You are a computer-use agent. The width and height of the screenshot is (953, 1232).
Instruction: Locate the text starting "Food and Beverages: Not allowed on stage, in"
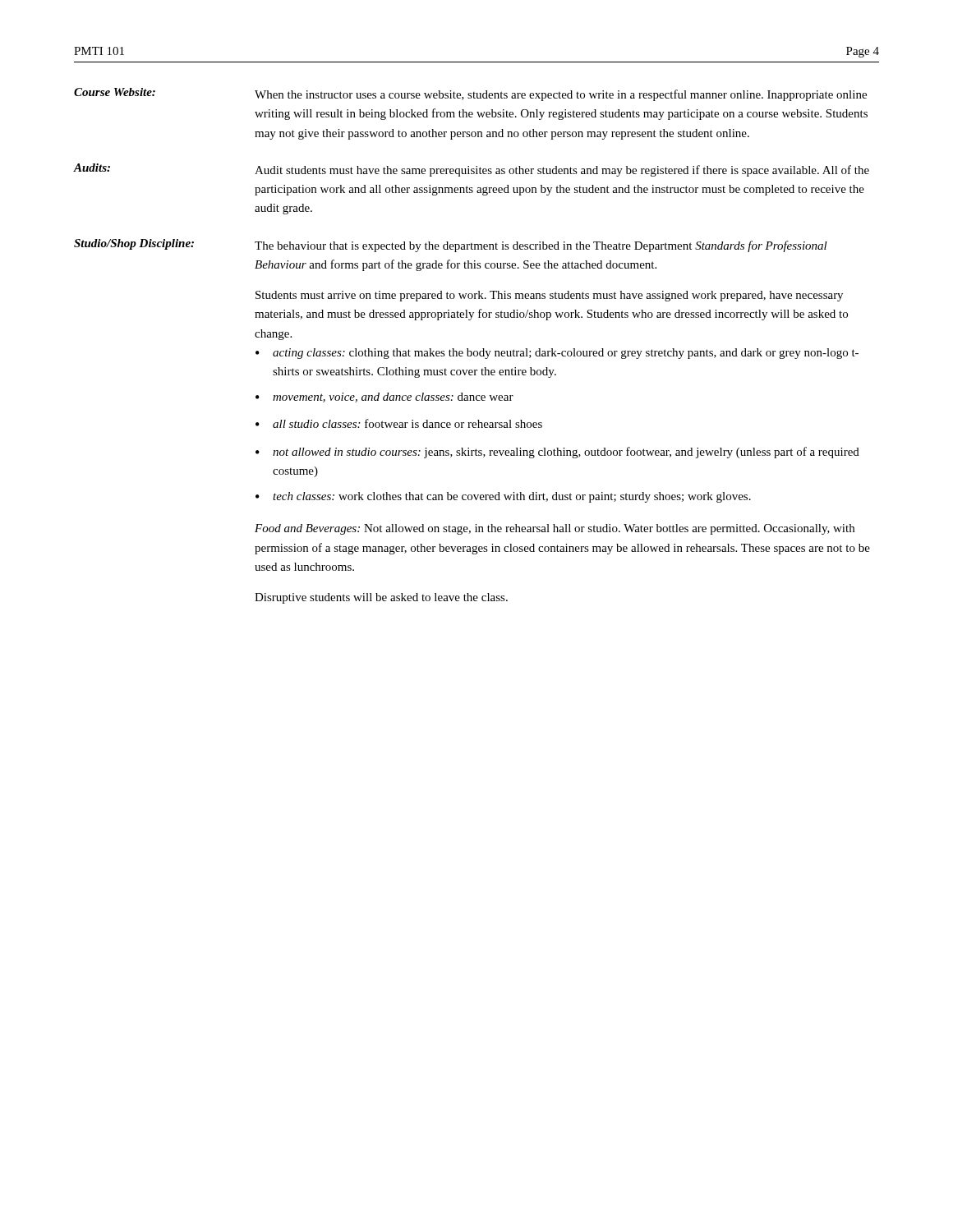coord(567,563)
